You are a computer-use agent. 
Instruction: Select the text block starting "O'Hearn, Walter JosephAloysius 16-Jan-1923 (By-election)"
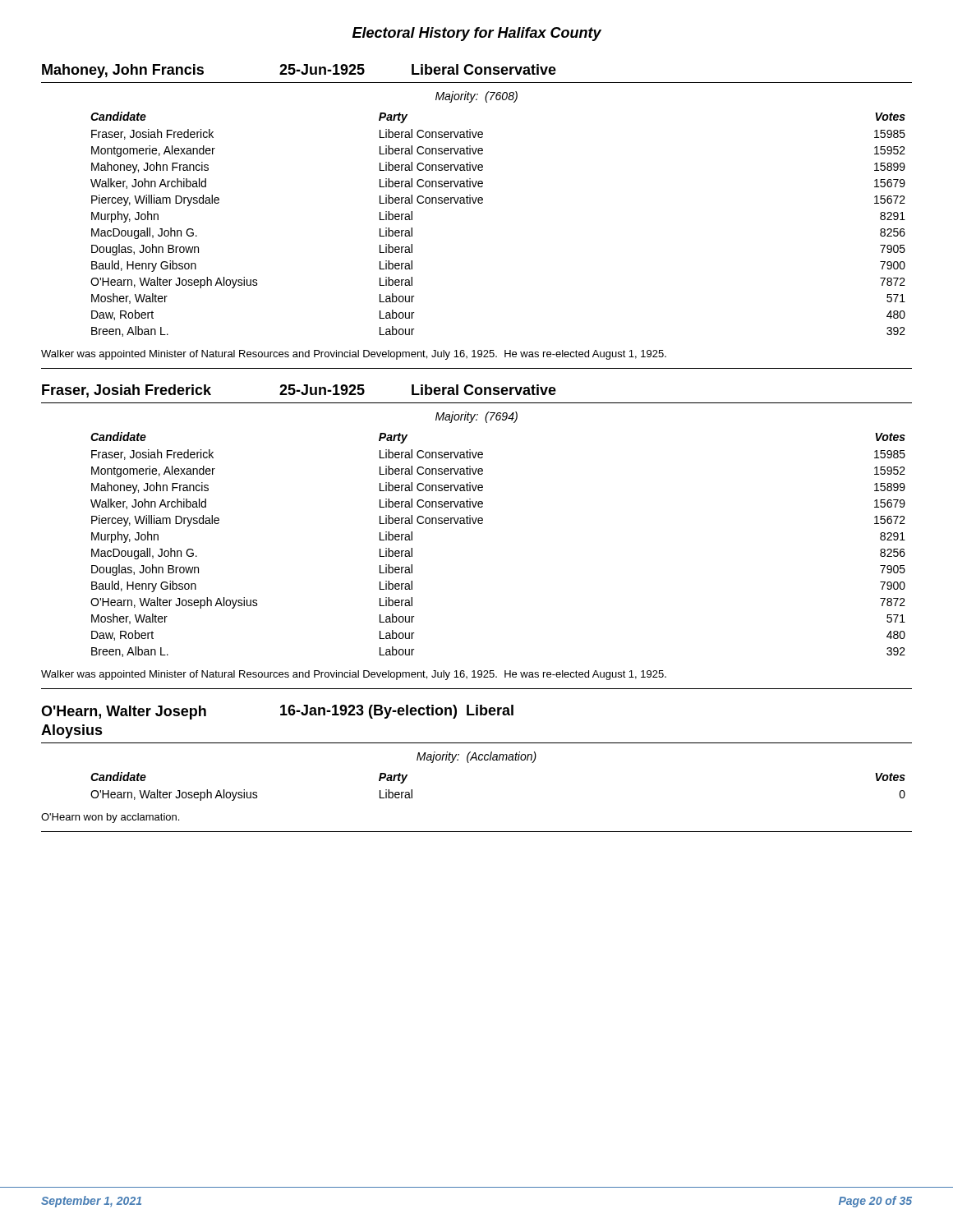pyautogui.click(x=278, y=721)
